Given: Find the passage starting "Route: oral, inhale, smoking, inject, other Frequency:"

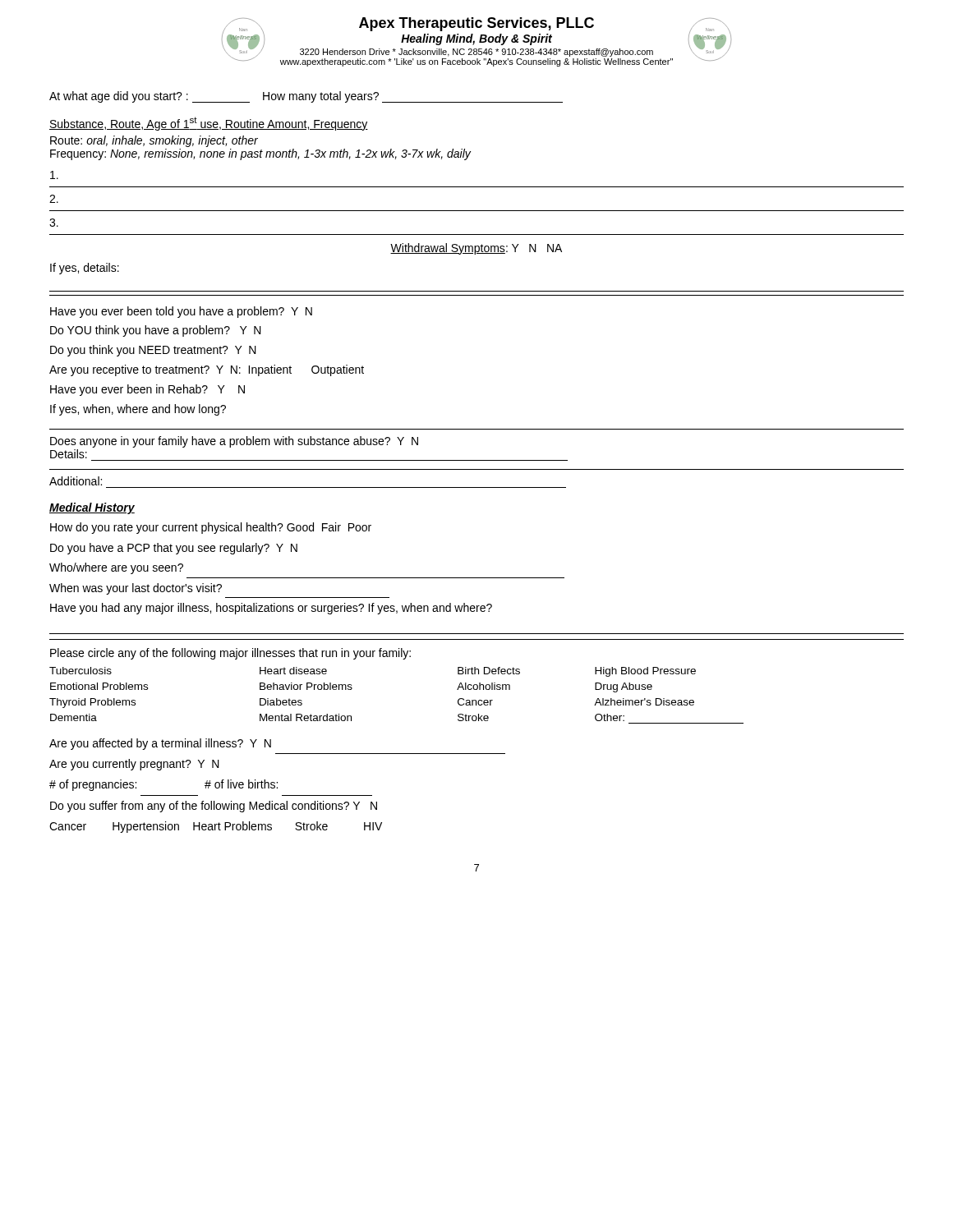Looking at the screenshot, I should (260, 147).
